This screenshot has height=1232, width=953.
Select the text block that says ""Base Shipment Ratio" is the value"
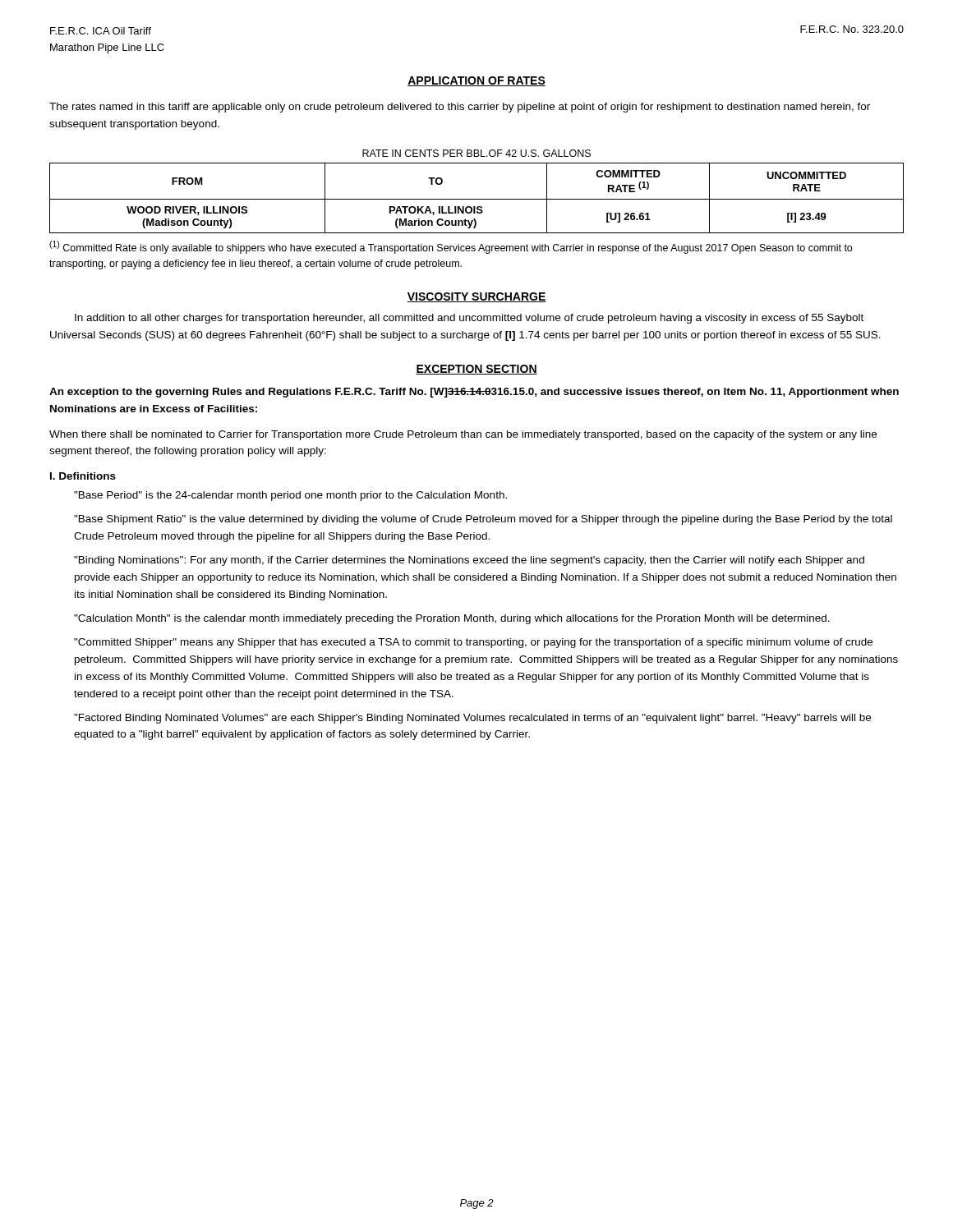[x=483, y=527]
